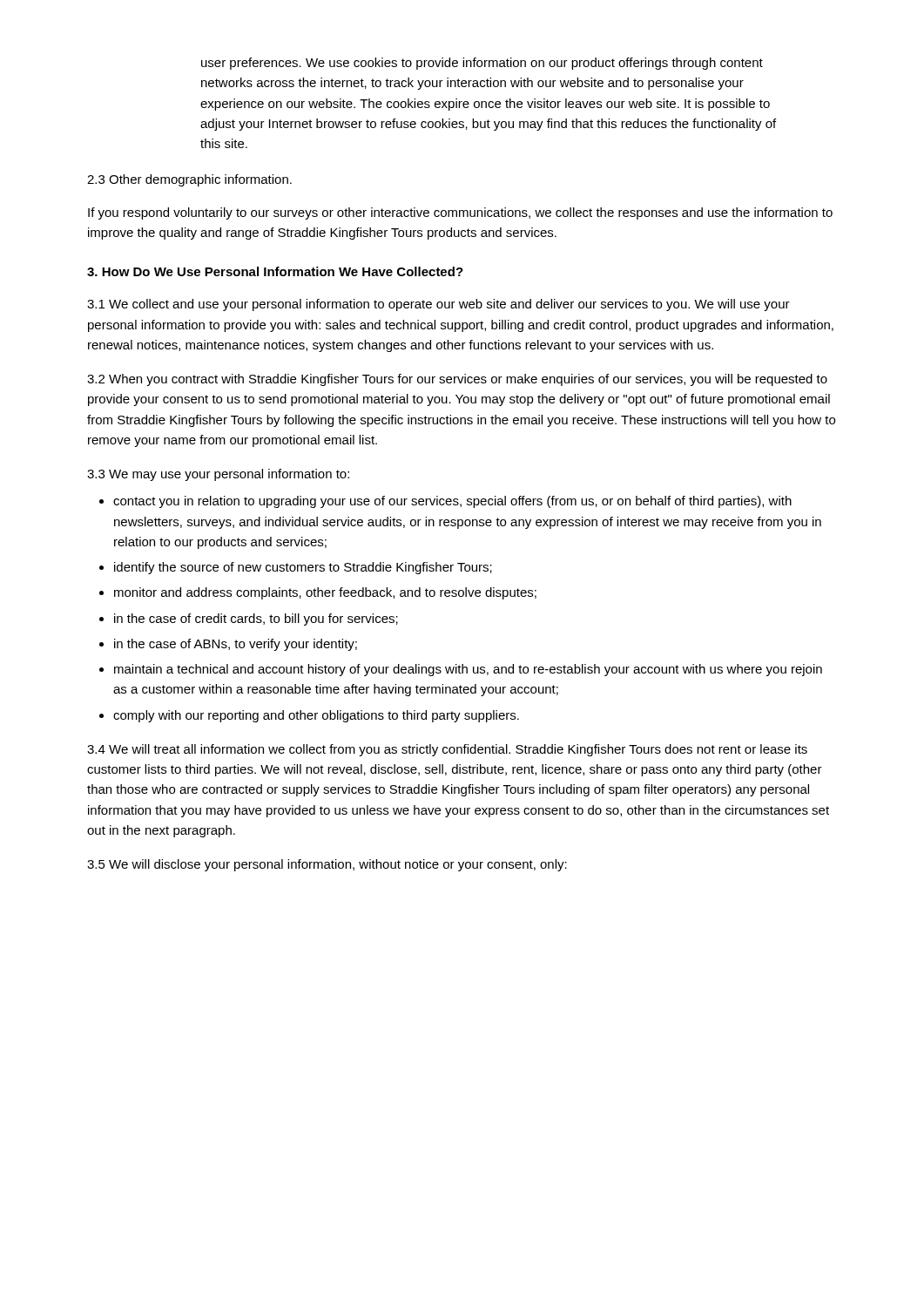
Task: Navigate to the text starting "identify the source of new"
Action: (x=303, y=567)
